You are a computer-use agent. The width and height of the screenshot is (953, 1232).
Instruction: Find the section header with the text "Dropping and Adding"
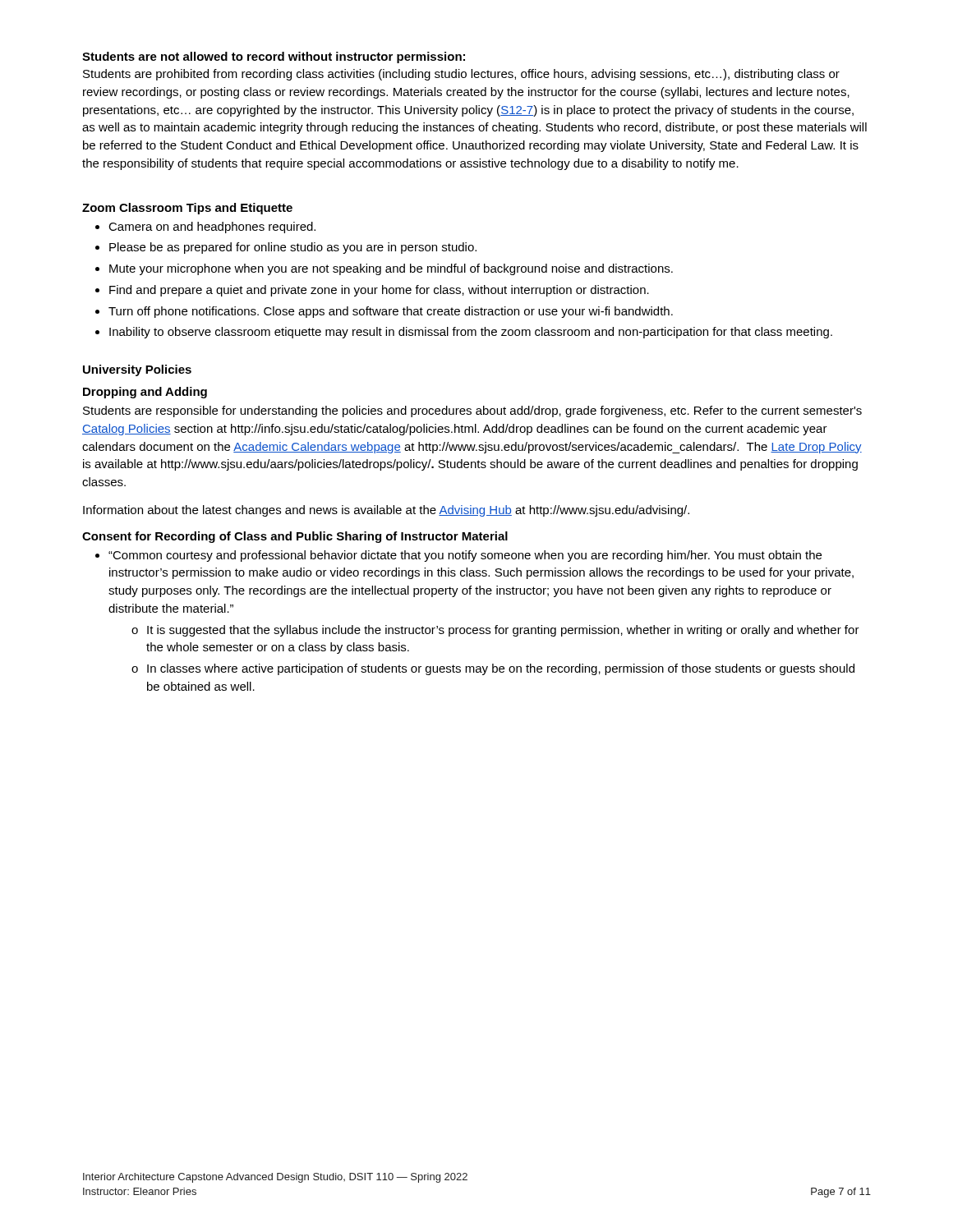point(145,391)
